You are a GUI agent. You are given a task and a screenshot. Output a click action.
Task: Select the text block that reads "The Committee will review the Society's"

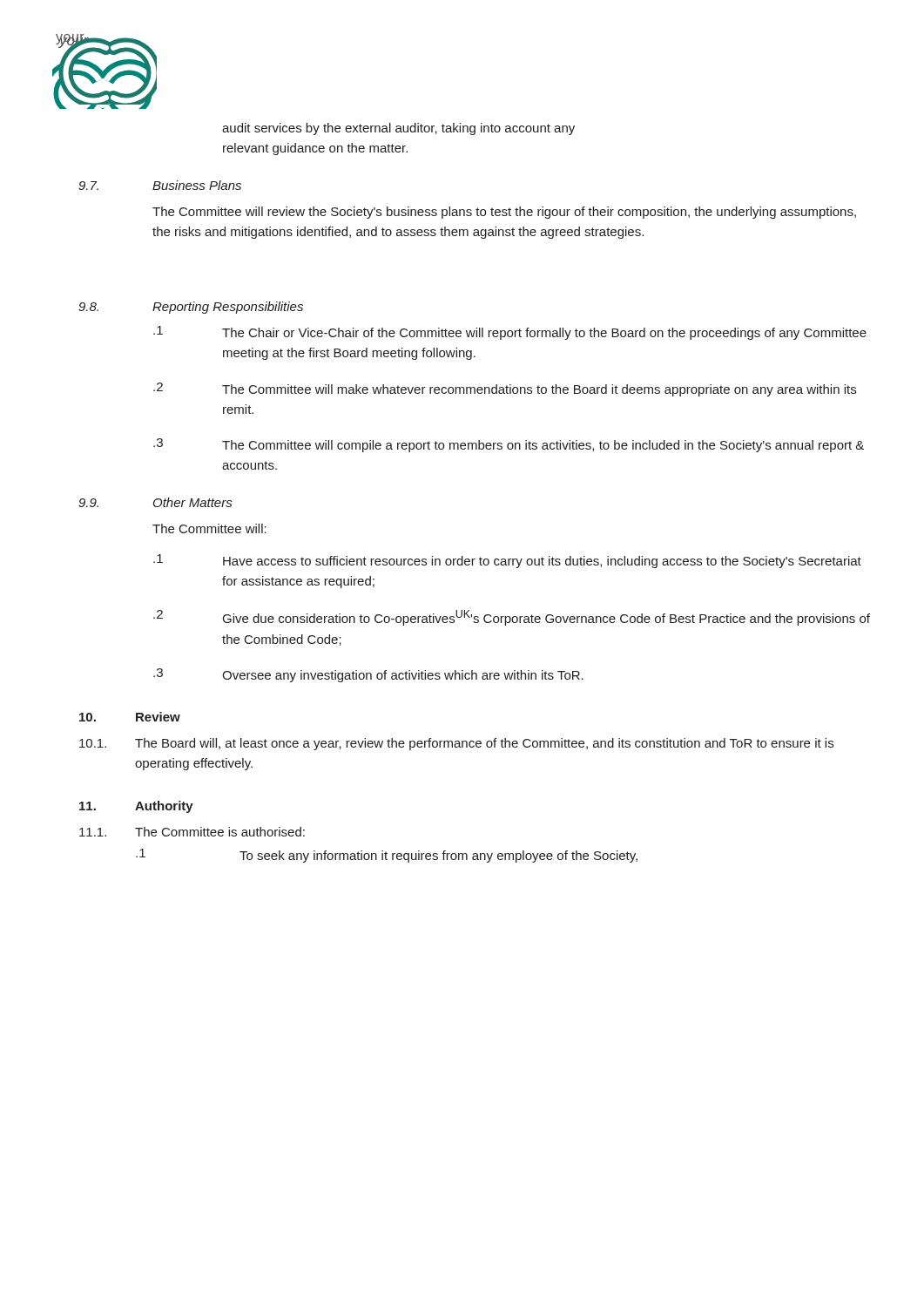point(505,221)
